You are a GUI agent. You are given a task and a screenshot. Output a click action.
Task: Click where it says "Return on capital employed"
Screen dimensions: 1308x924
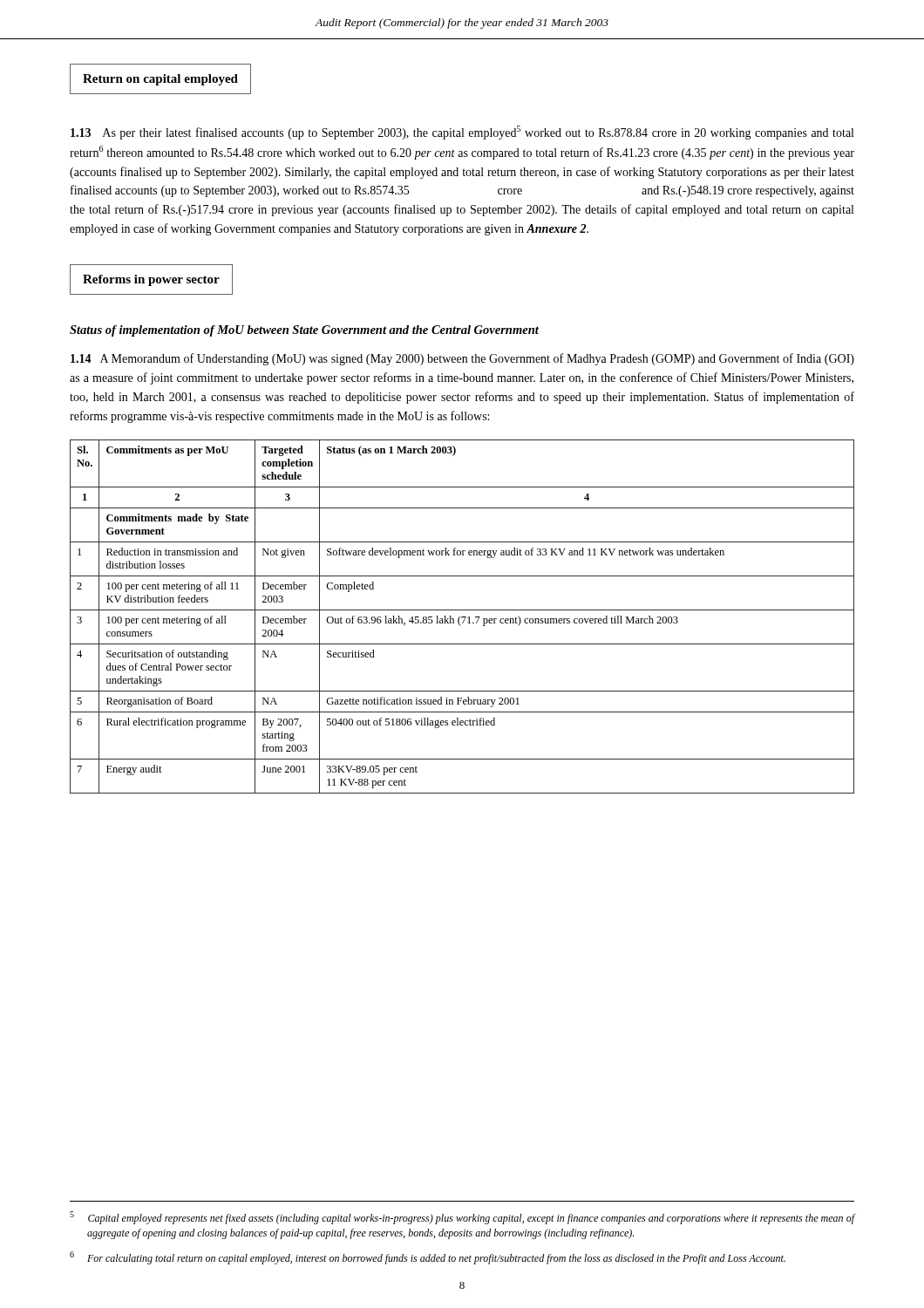click(x=160, y=79)
